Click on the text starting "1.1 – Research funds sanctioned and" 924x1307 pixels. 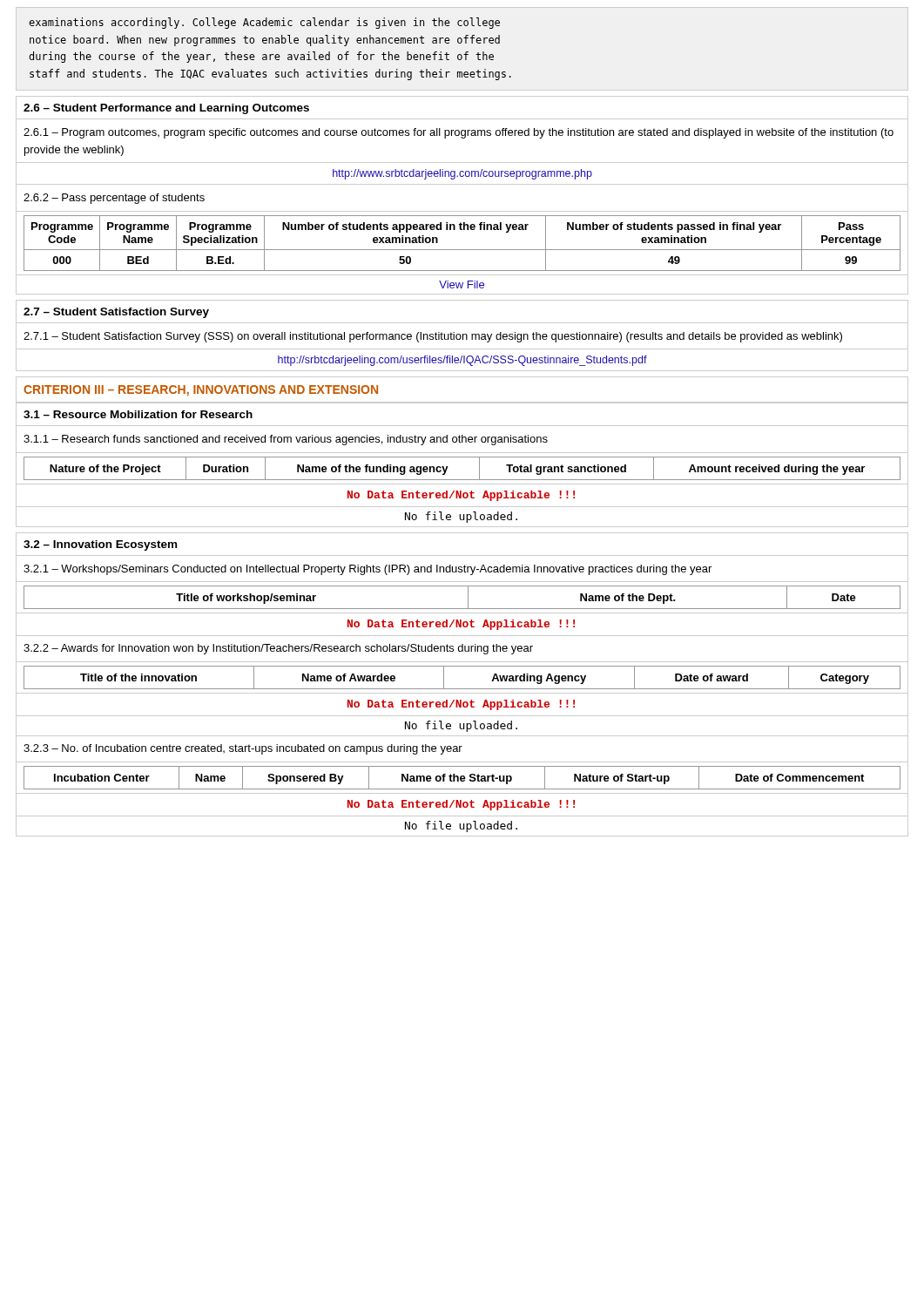click(x=286, y=439)
